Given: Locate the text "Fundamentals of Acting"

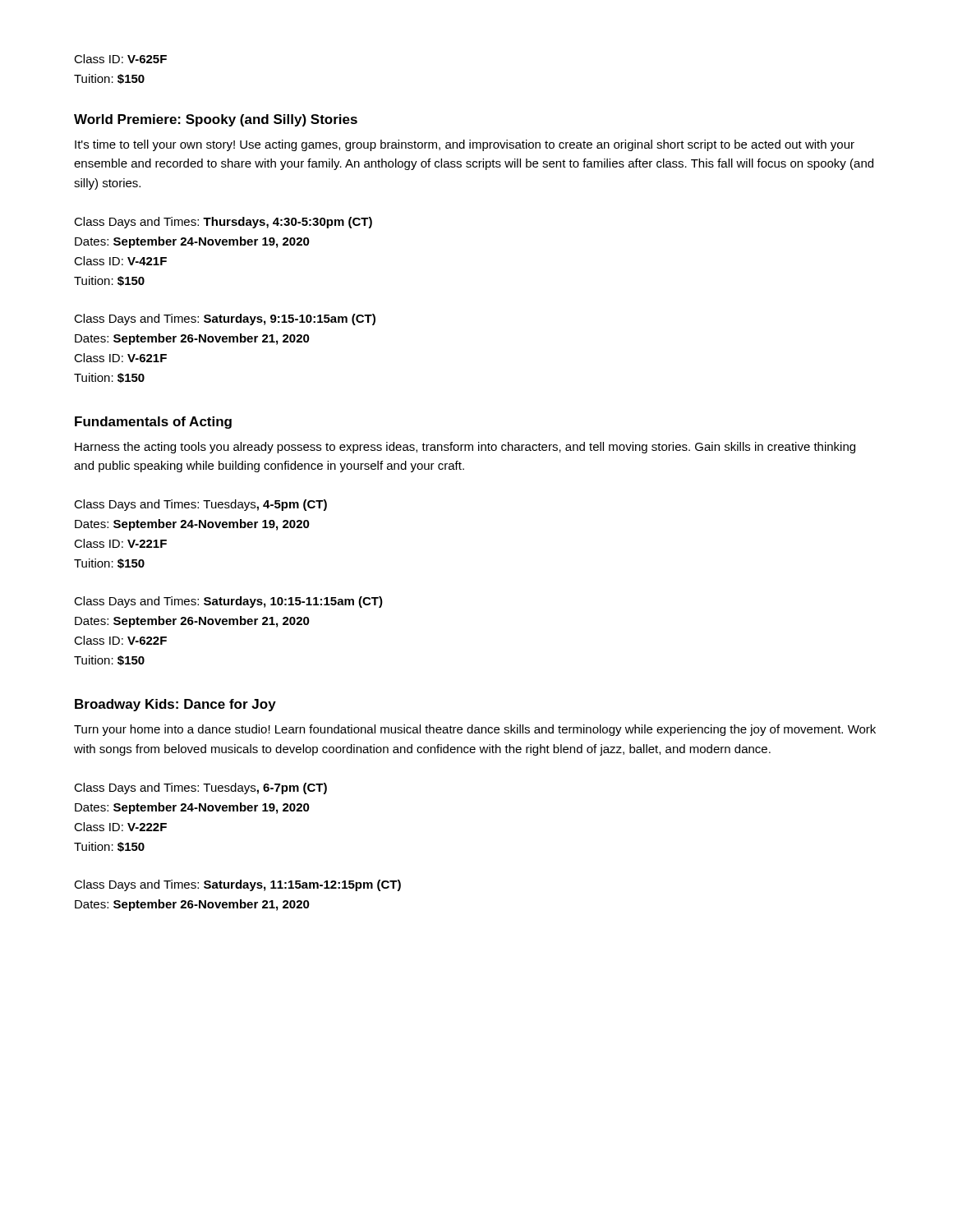Looking at the screenshot, I should [x=153, y=422].
